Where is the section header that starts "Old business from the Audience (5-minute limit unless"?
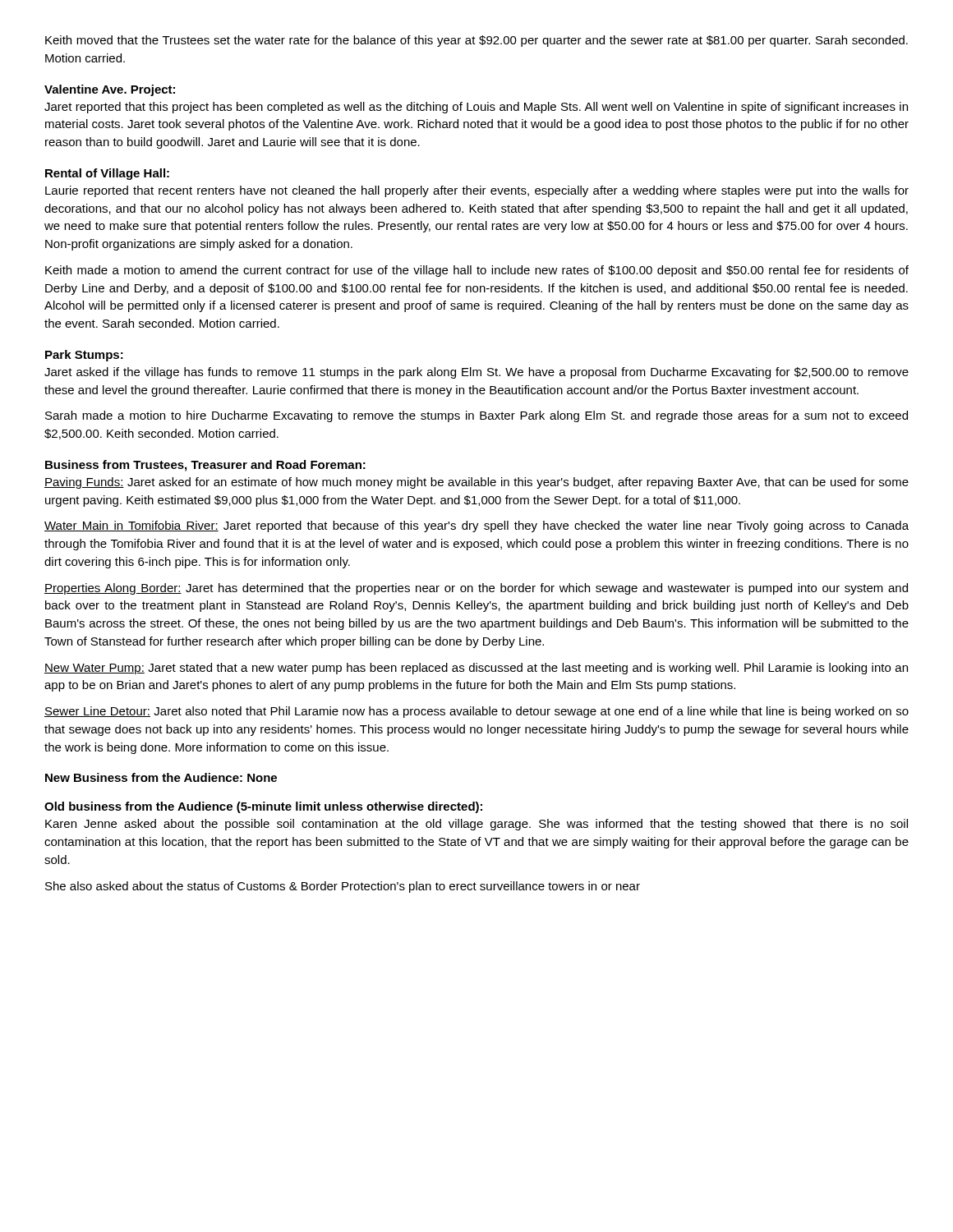This screenshot has width=953, height=1232. [x=264, y=806]
